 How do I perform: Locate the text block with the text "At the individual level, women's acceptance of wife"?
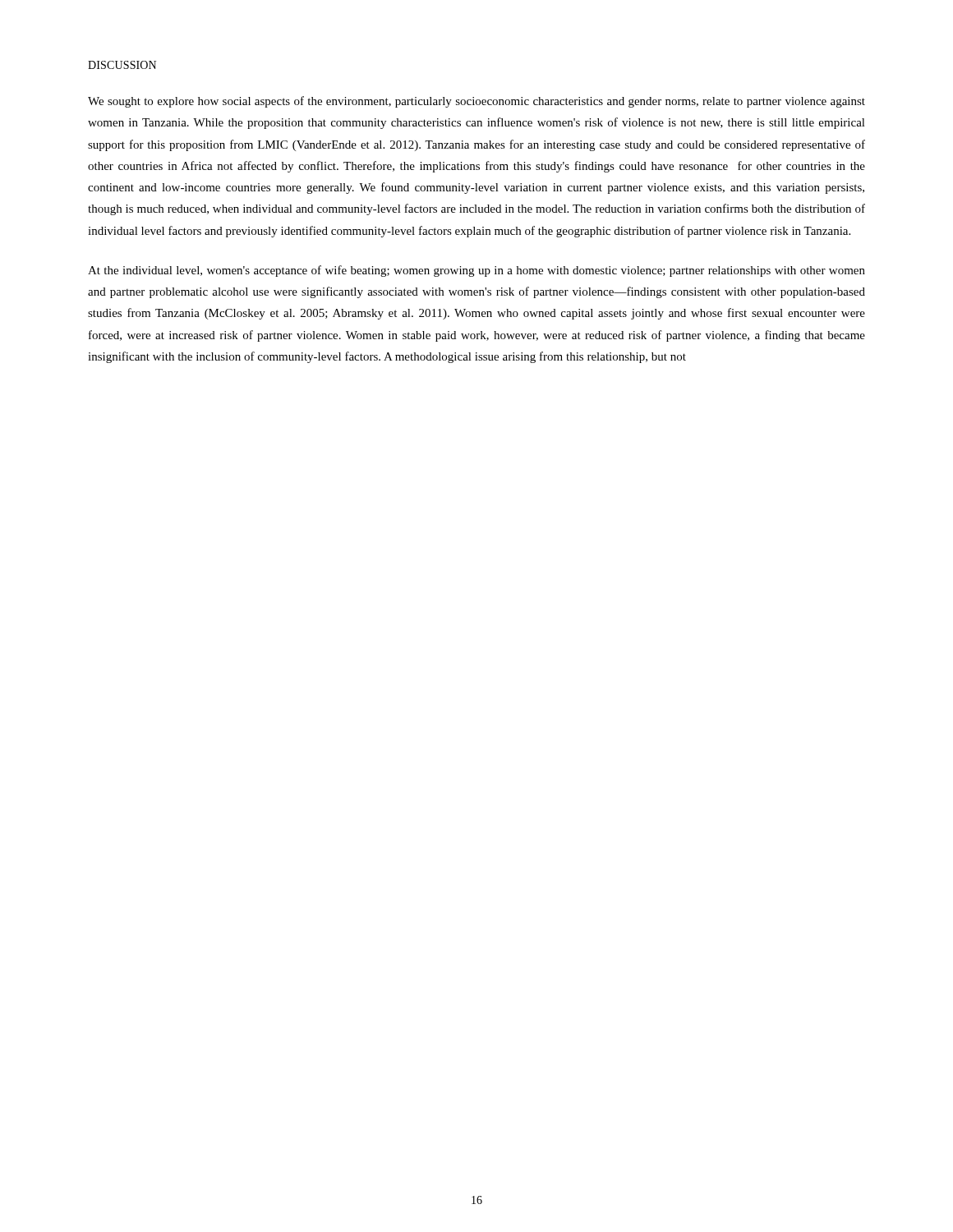476,313
